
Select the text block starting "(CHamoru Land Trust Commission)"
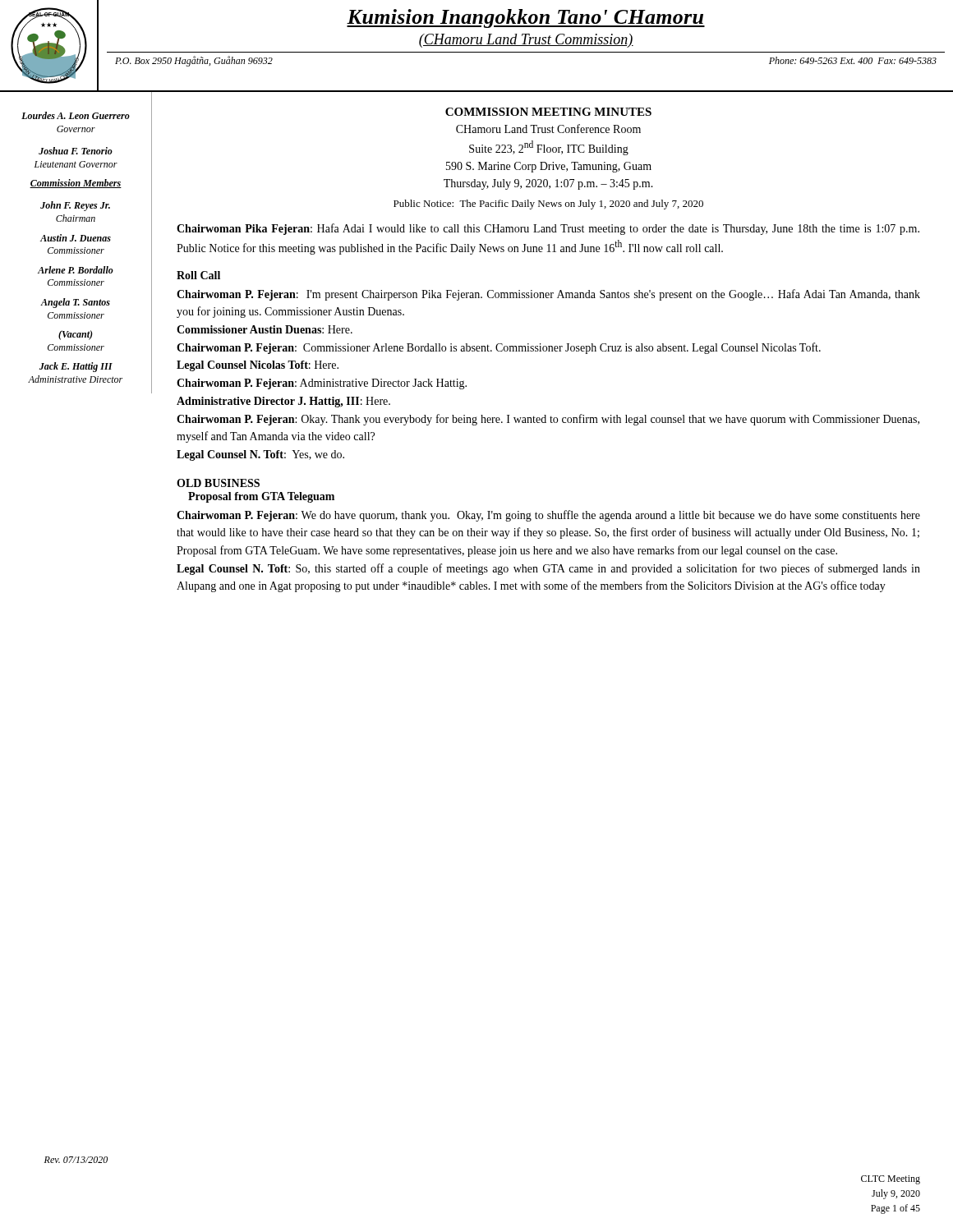point(526,39)
